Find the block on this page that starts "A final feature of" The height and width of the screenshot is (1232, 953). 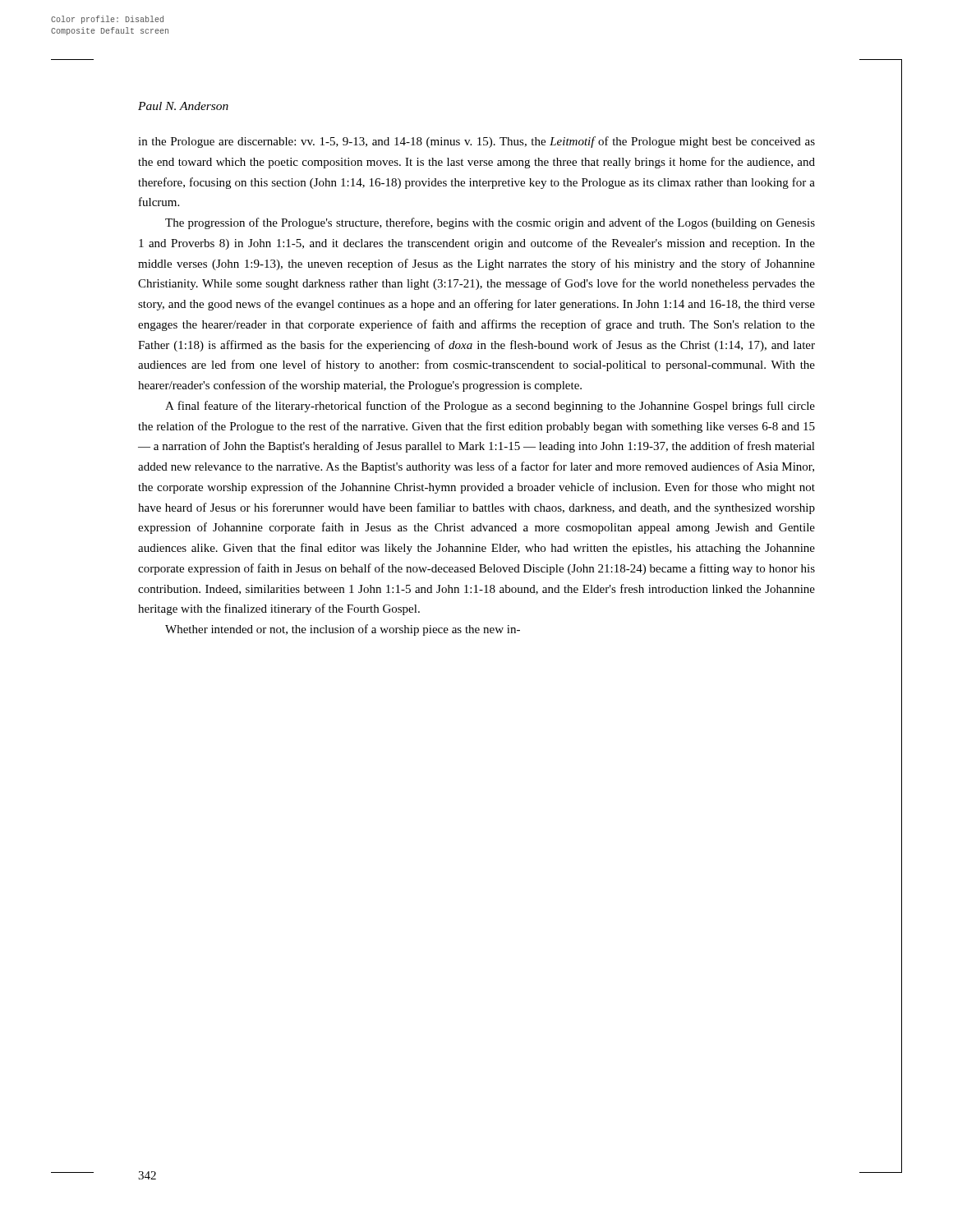pos(476,508)
